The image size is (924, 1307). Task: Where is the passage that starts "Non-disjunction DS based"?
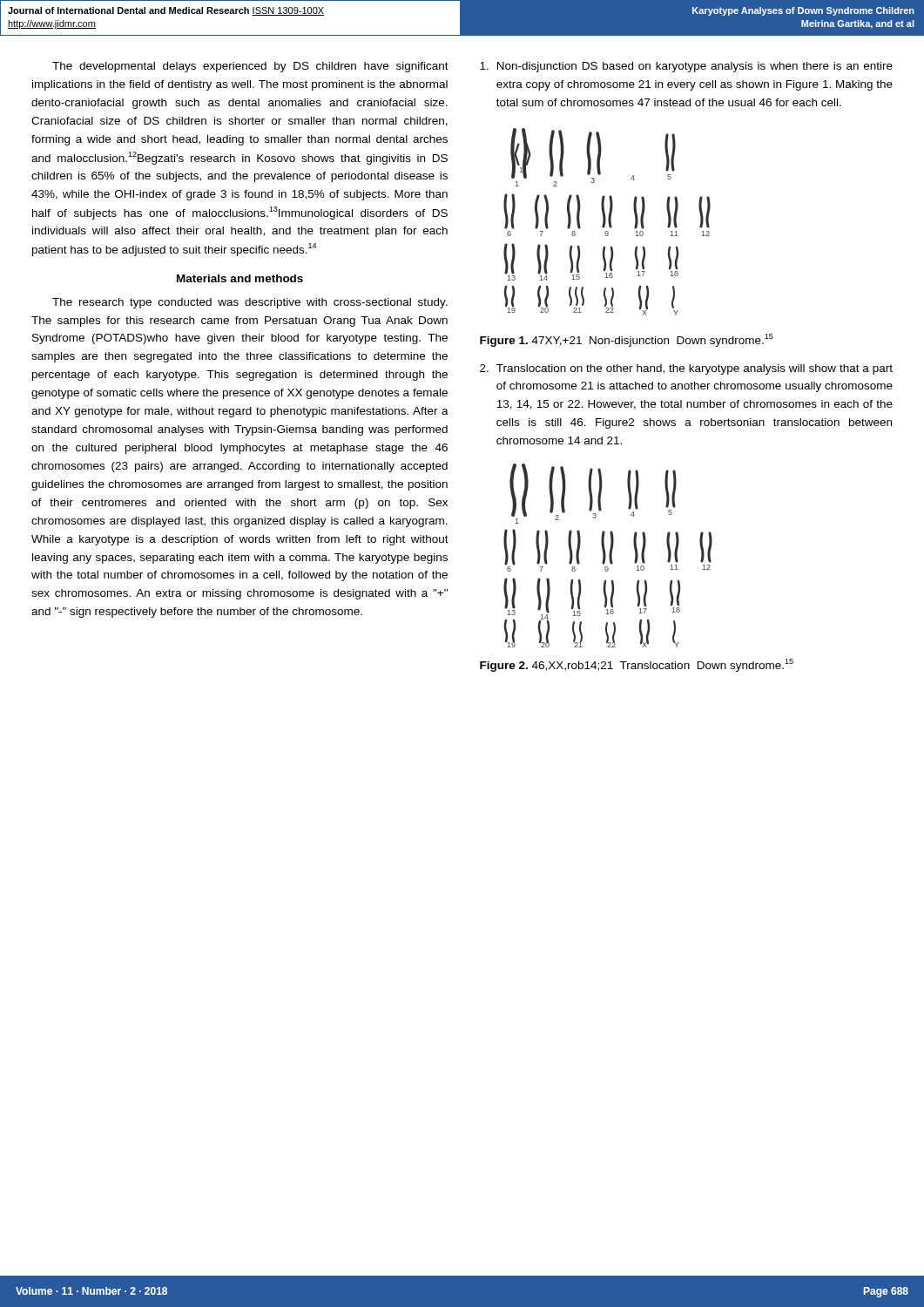[x=686, y=85]
